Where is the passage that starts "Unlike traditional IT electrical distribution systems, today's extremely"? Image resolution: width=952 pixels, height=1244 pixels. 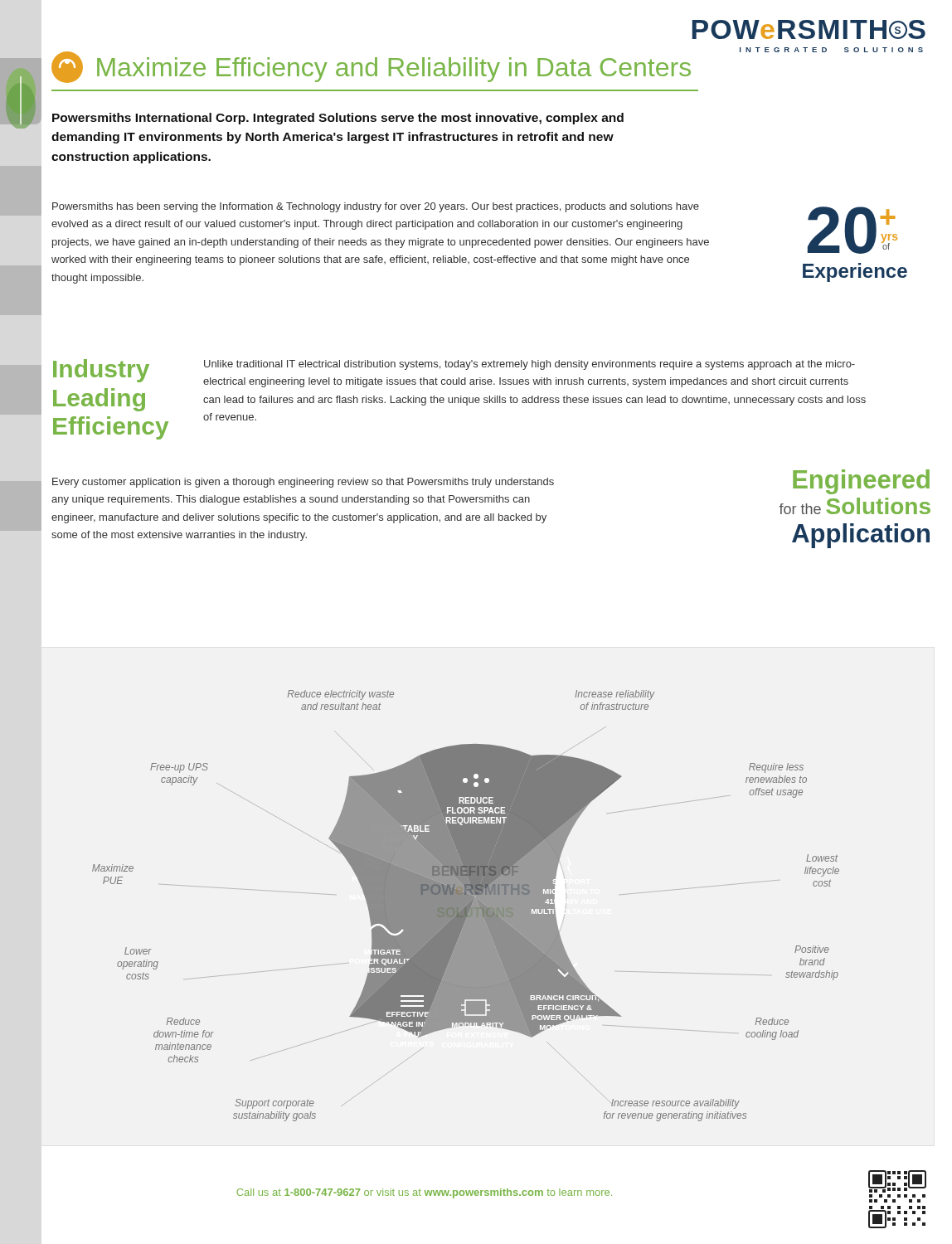[x=535, y=390]
